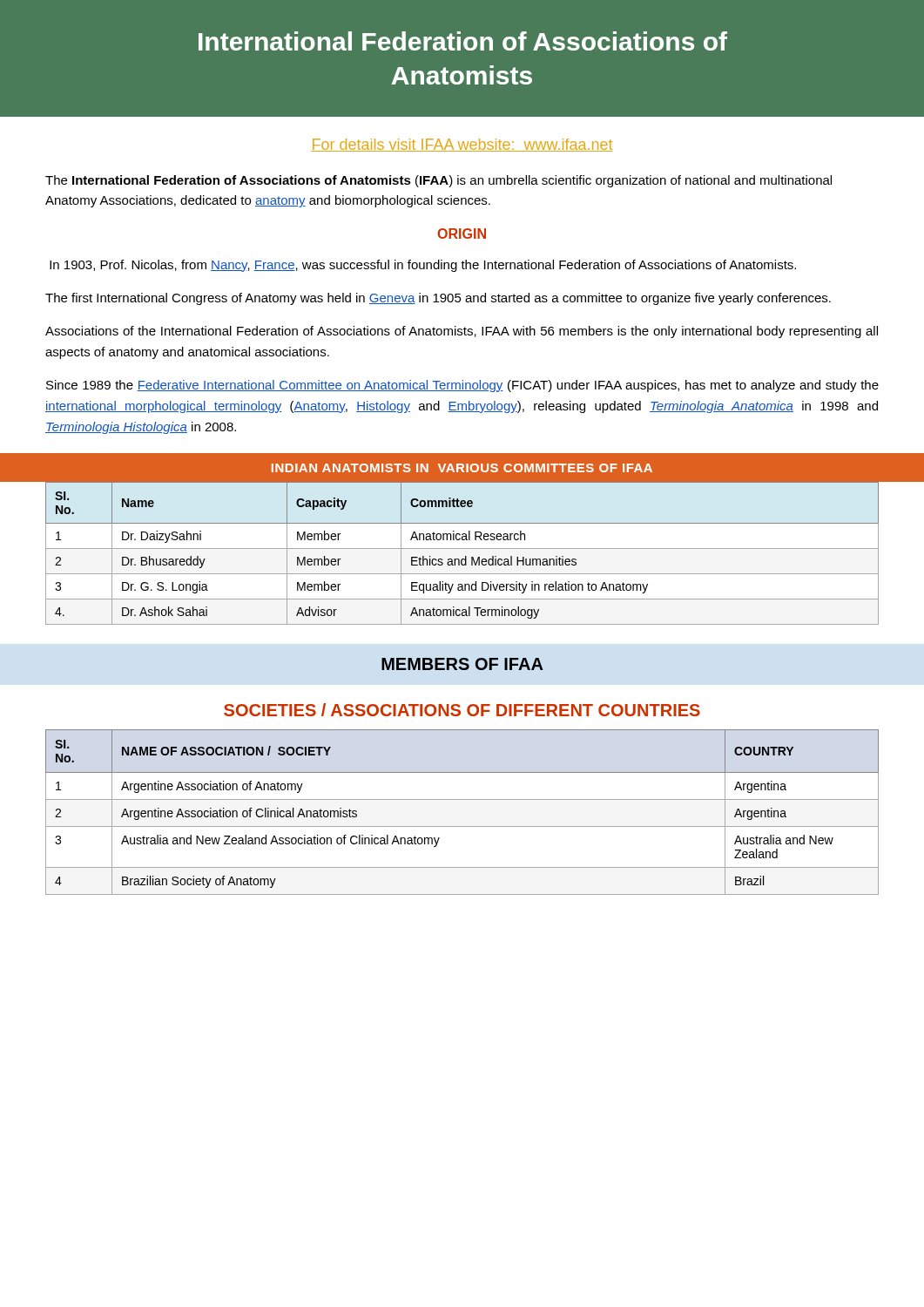924x1307 pixels.
Task: Point to the block beginning "The International Federation of Associations of Anatomists (IFAA)"
Action: point(439,190)
